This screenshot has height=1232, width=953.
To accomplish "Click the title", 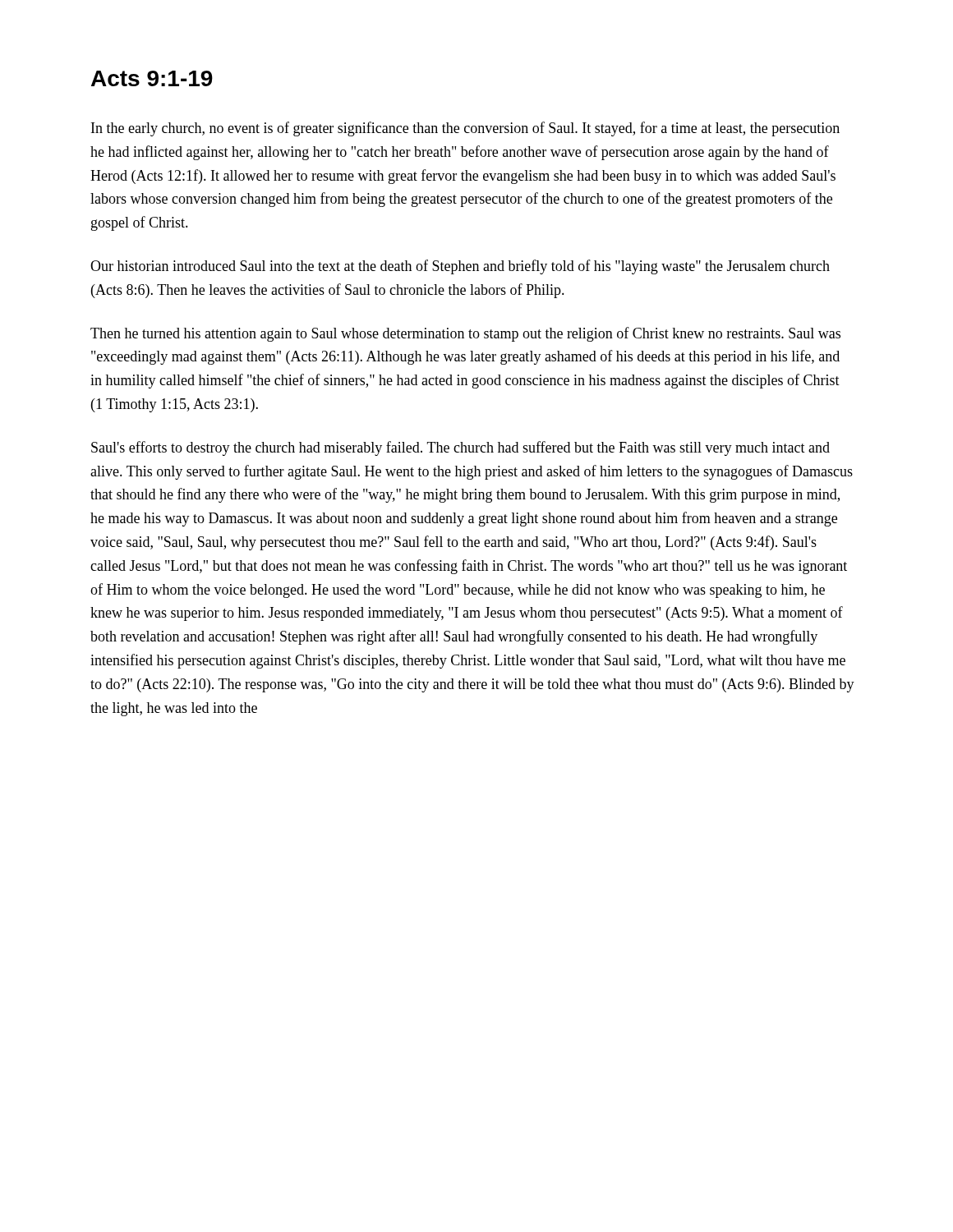I will pyautogui.click(x=152, y=78).
